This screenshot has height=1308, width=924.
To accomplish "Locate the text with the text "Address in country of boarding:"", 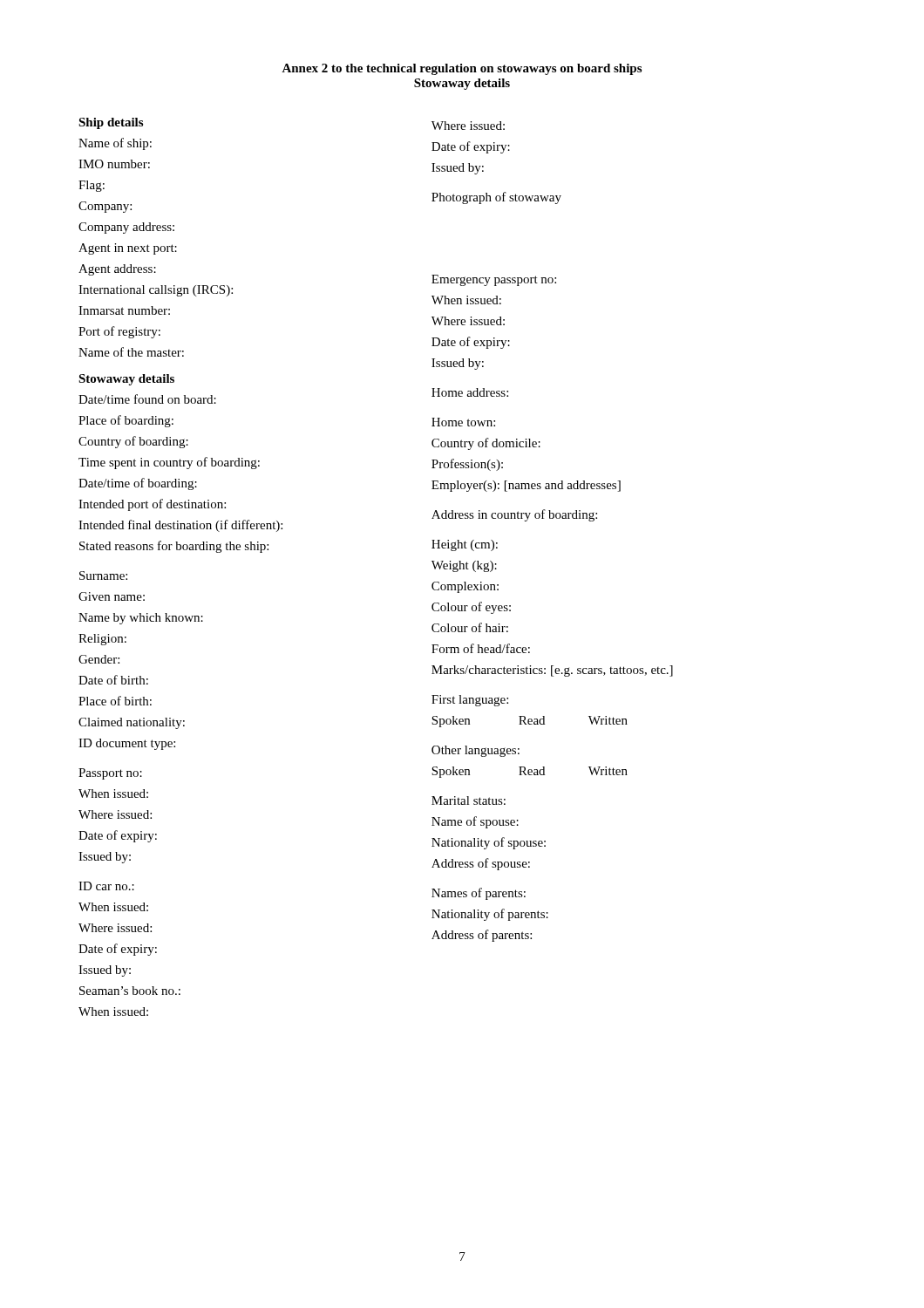I will point(514,515).
